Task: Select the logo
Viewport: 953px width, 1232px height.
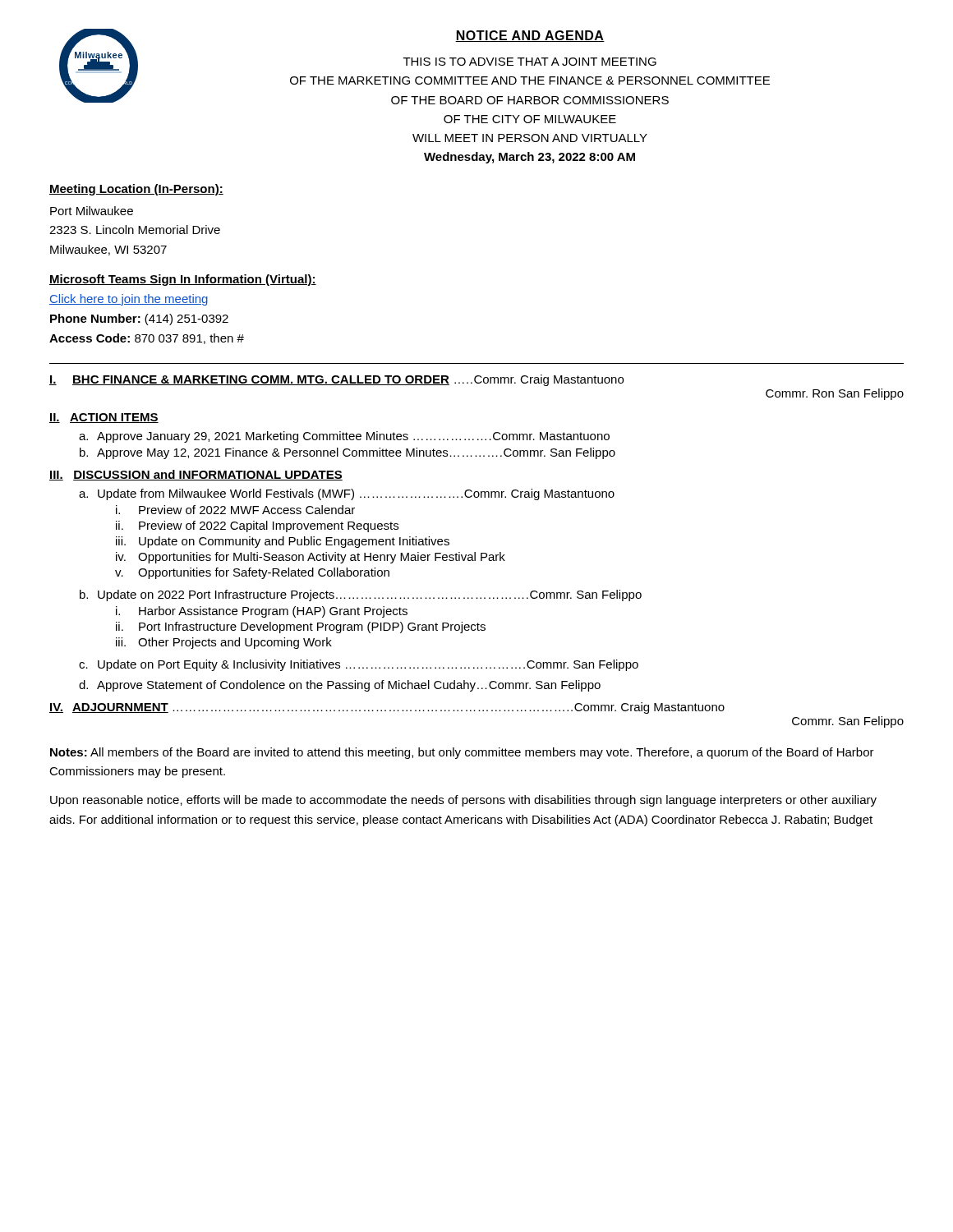Action: [103, 67]
